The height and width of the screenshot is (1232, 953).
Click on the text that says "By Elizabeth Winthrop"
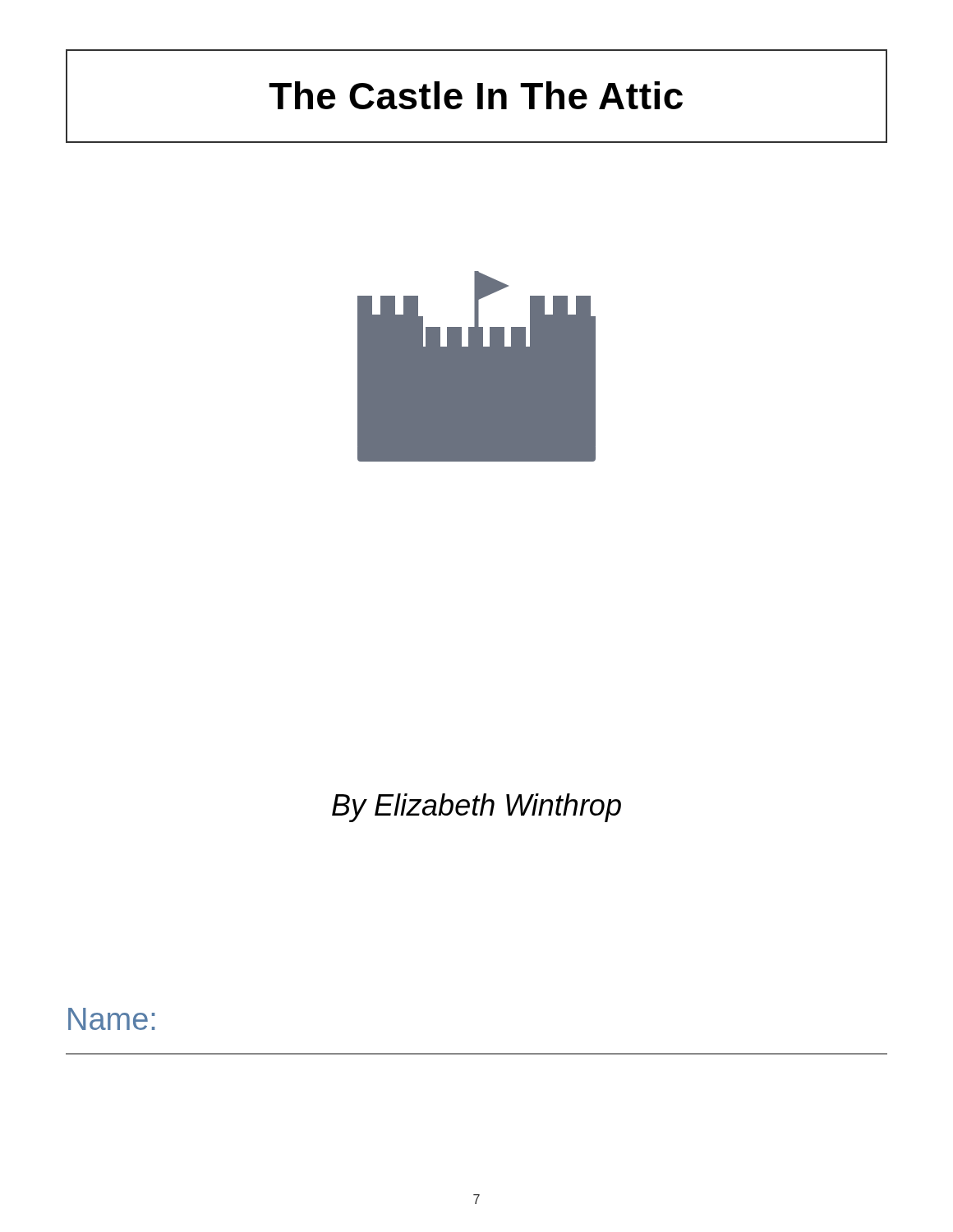coord(476,805)
